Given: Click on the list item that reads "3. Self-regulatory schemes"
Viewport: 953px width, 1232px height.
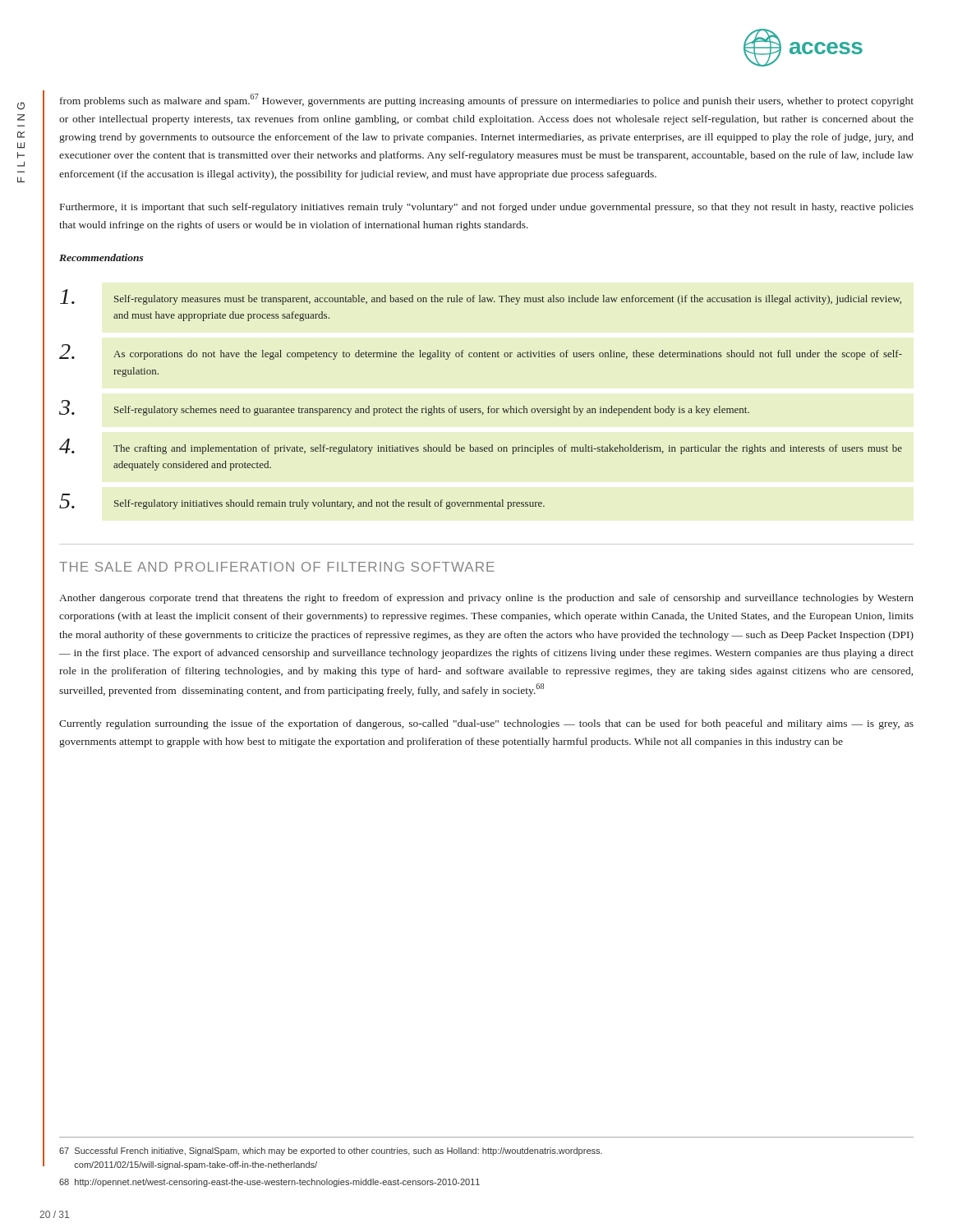Looking at the screenshot, I should click(x=486, y=410).
